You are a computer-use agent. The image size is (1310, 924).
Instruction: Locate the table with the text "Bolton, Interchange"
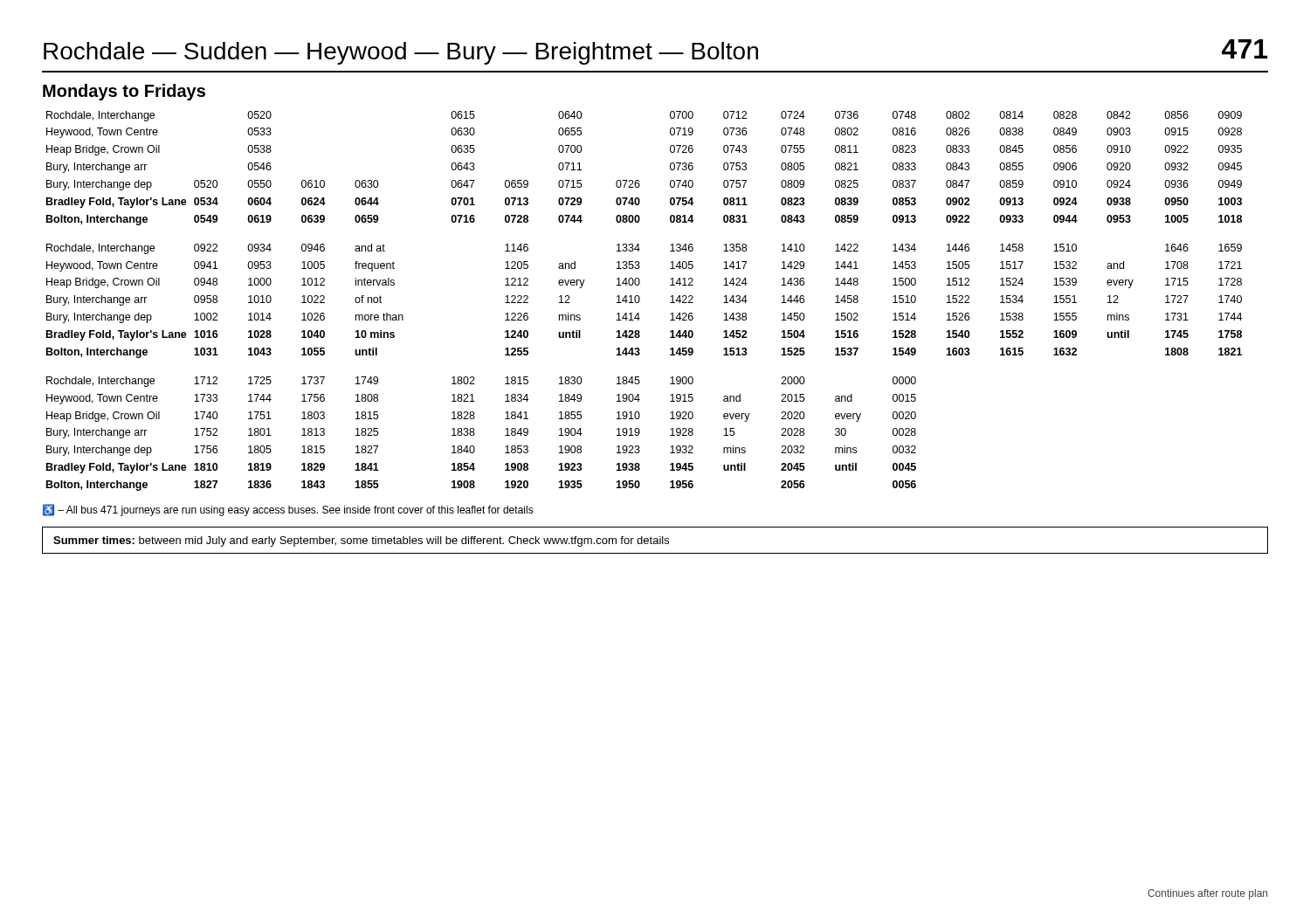[655, 300]
